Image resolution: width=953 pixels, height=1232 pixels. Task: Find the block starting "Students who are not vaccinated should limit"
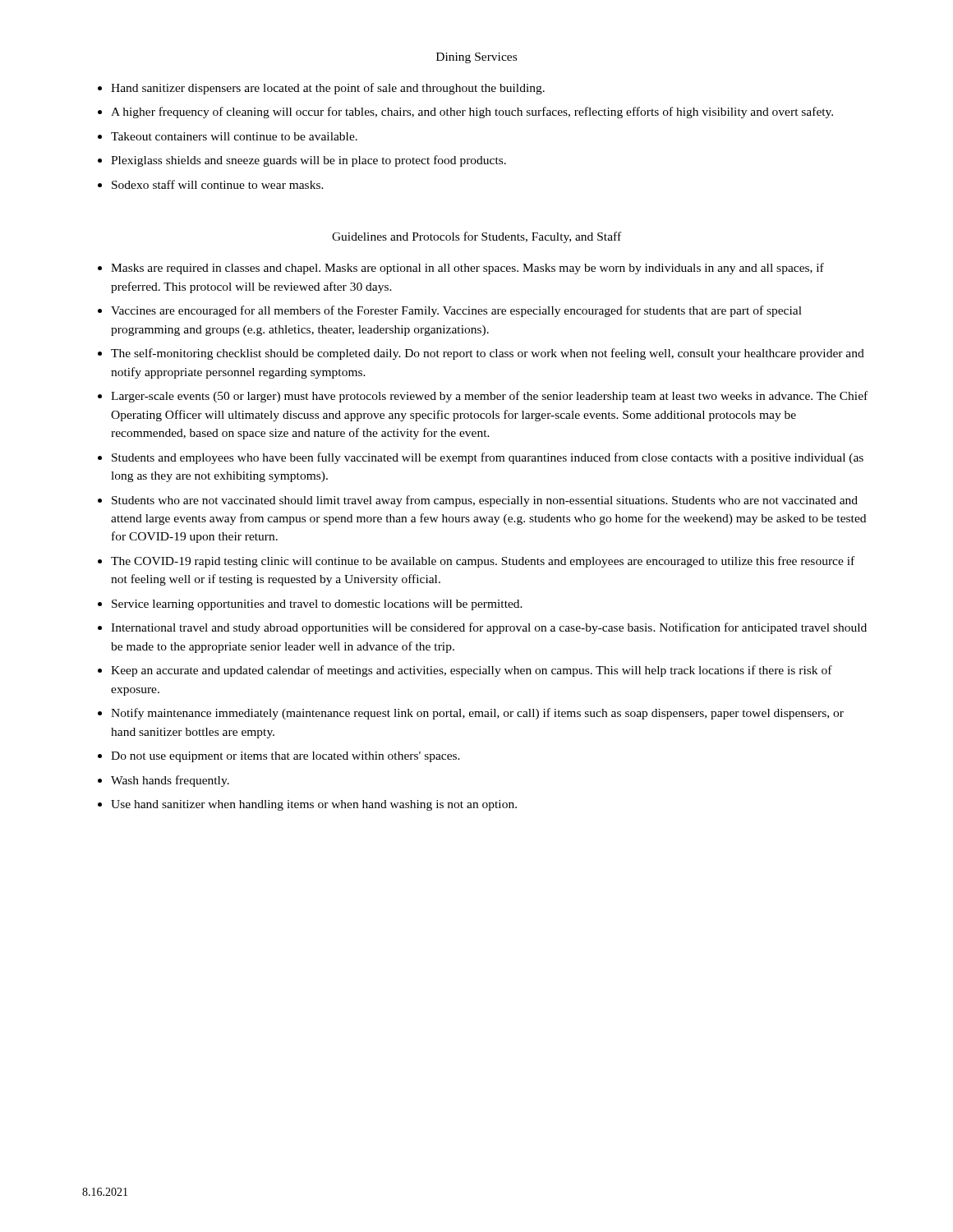coord(489,518)
